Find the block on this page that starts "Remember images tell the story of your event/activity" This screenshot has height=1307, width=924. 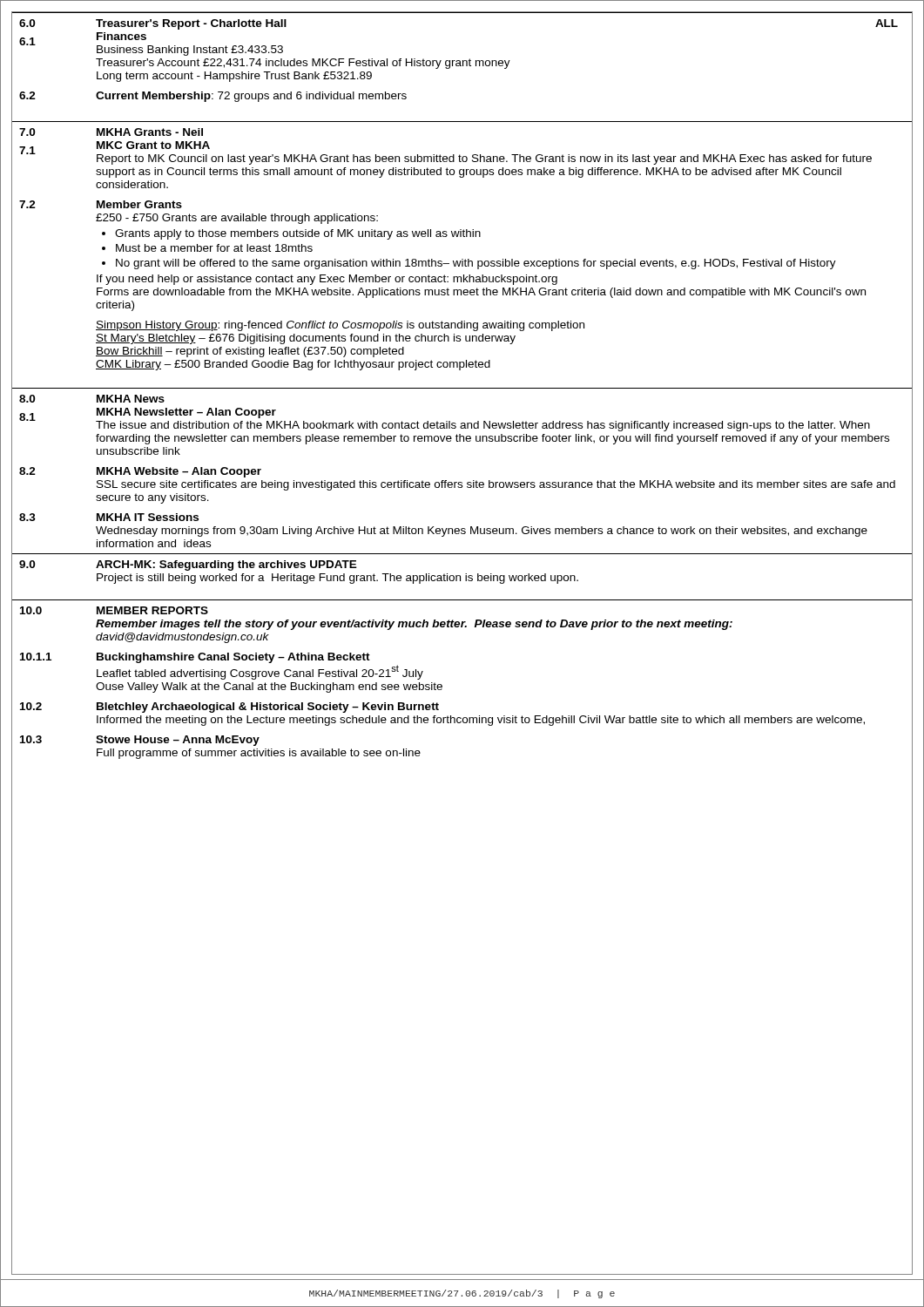414,630
